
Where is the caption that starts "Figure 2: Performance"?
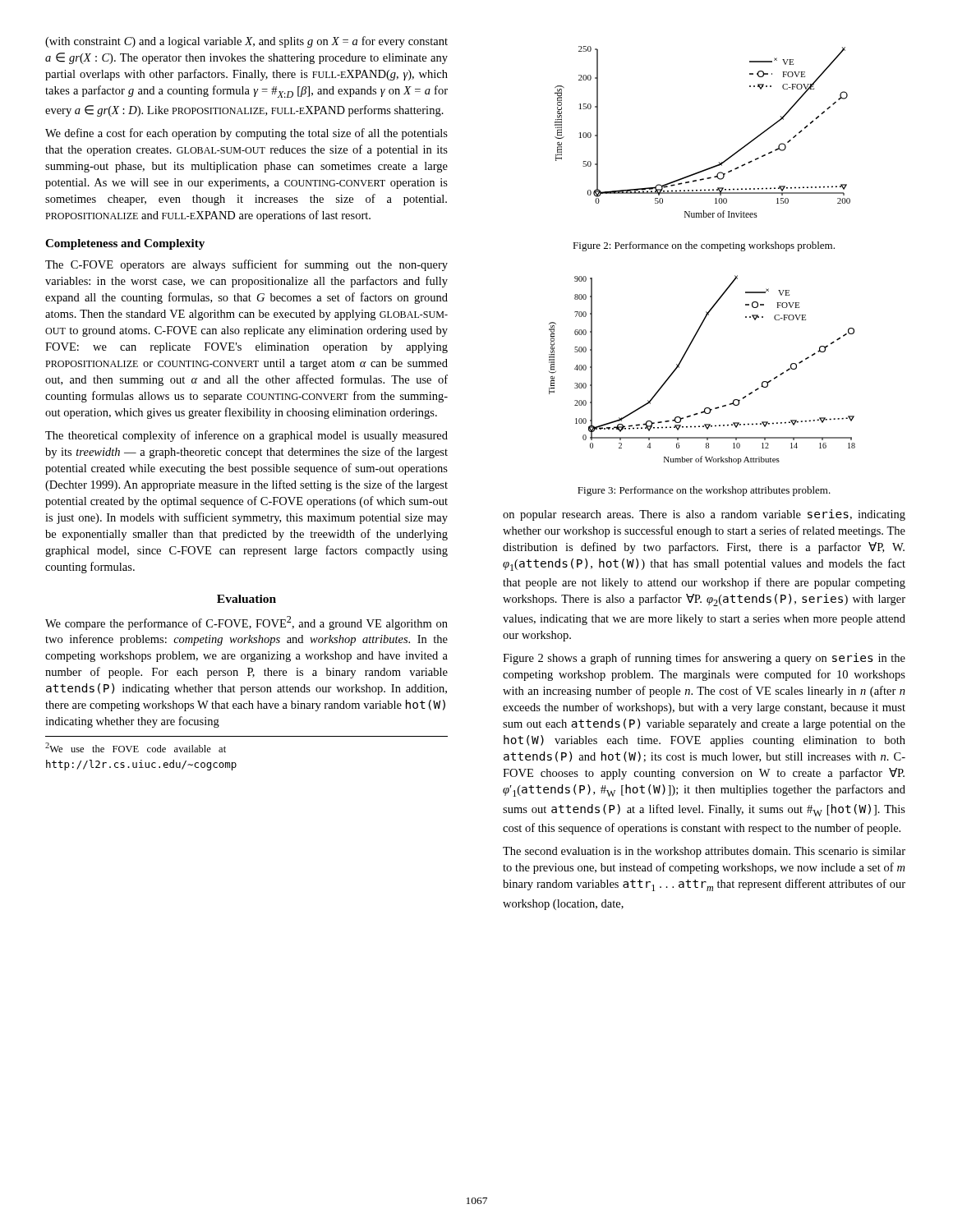(x=704, y=245)
